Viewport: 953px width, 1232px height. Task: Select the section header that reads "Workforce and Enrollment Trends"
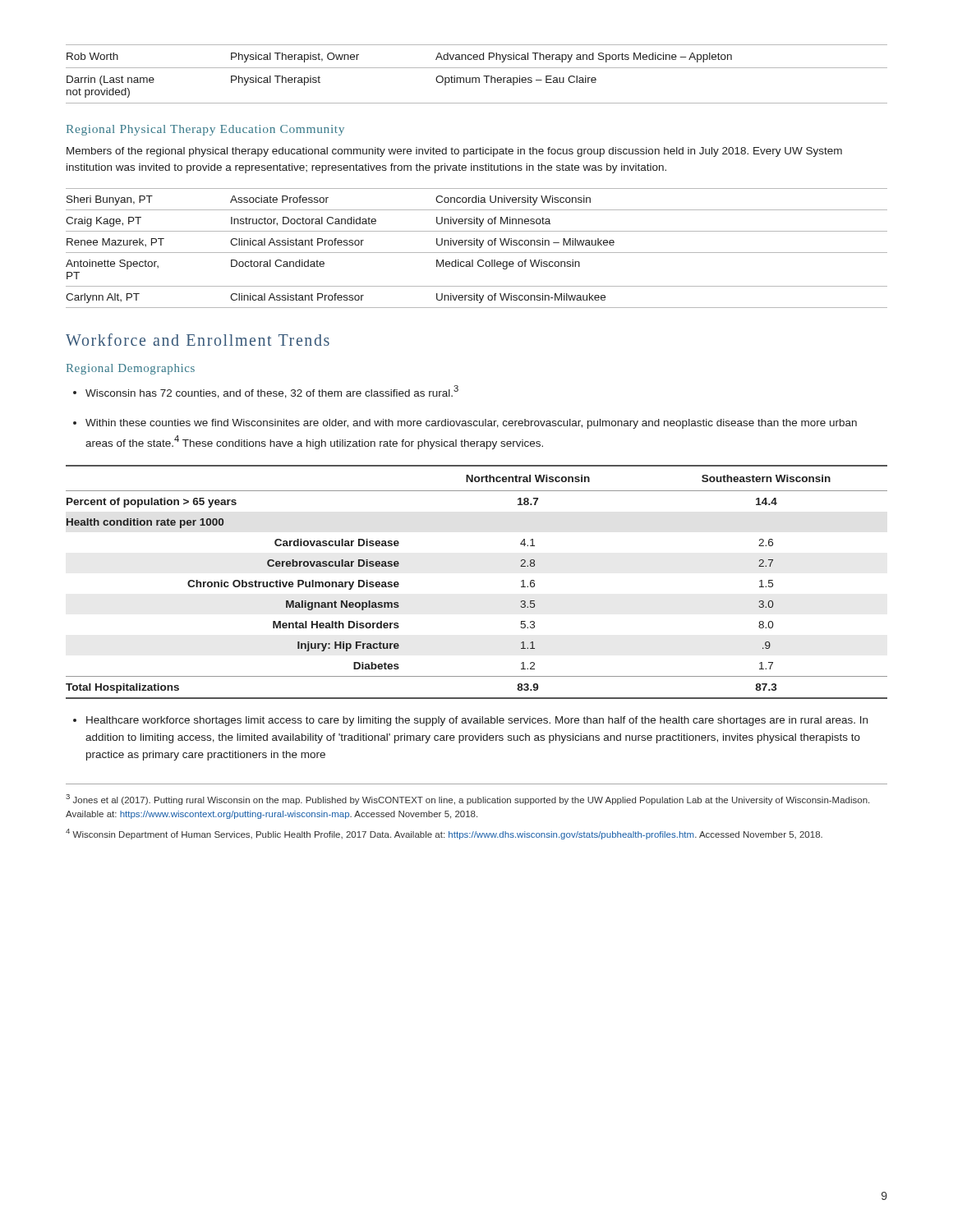198,340
